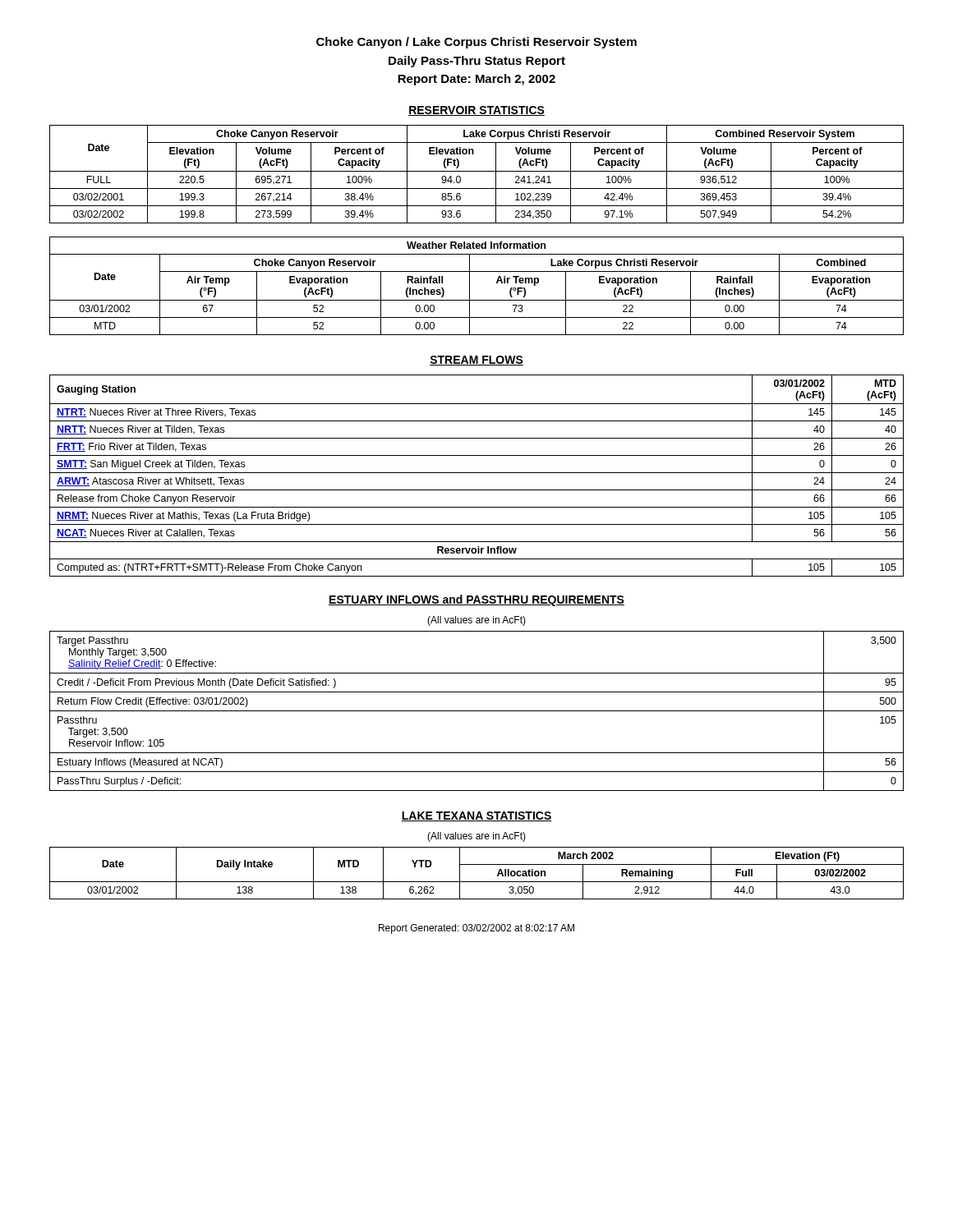Click the section header that begins "ESTUARY INFLOWS and PASSTHRU REQUIREMENTS (All values"

pyautogui.click(x=476, y=609)
